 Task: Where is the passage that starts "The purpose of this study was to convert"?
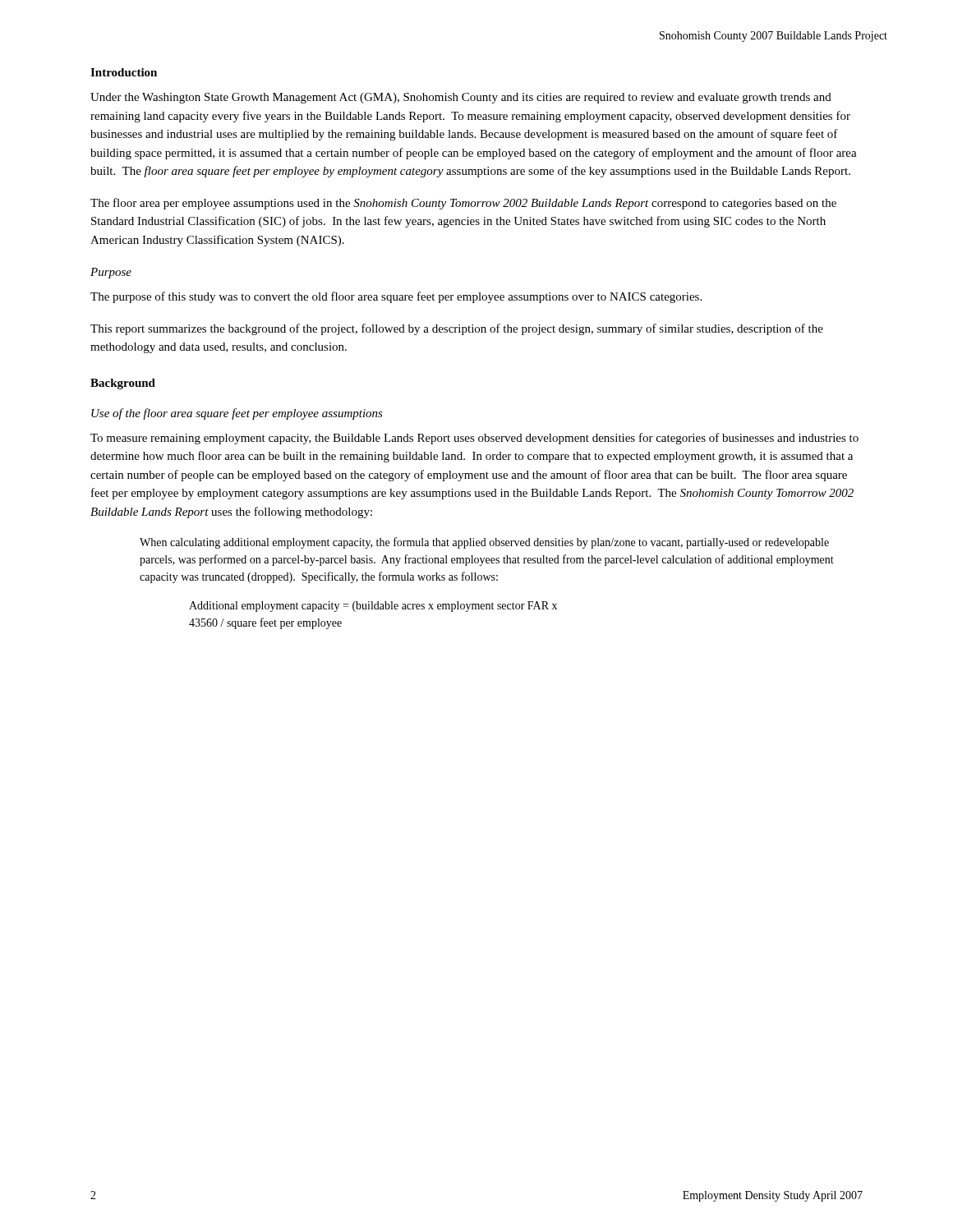(x=396, y=296)
